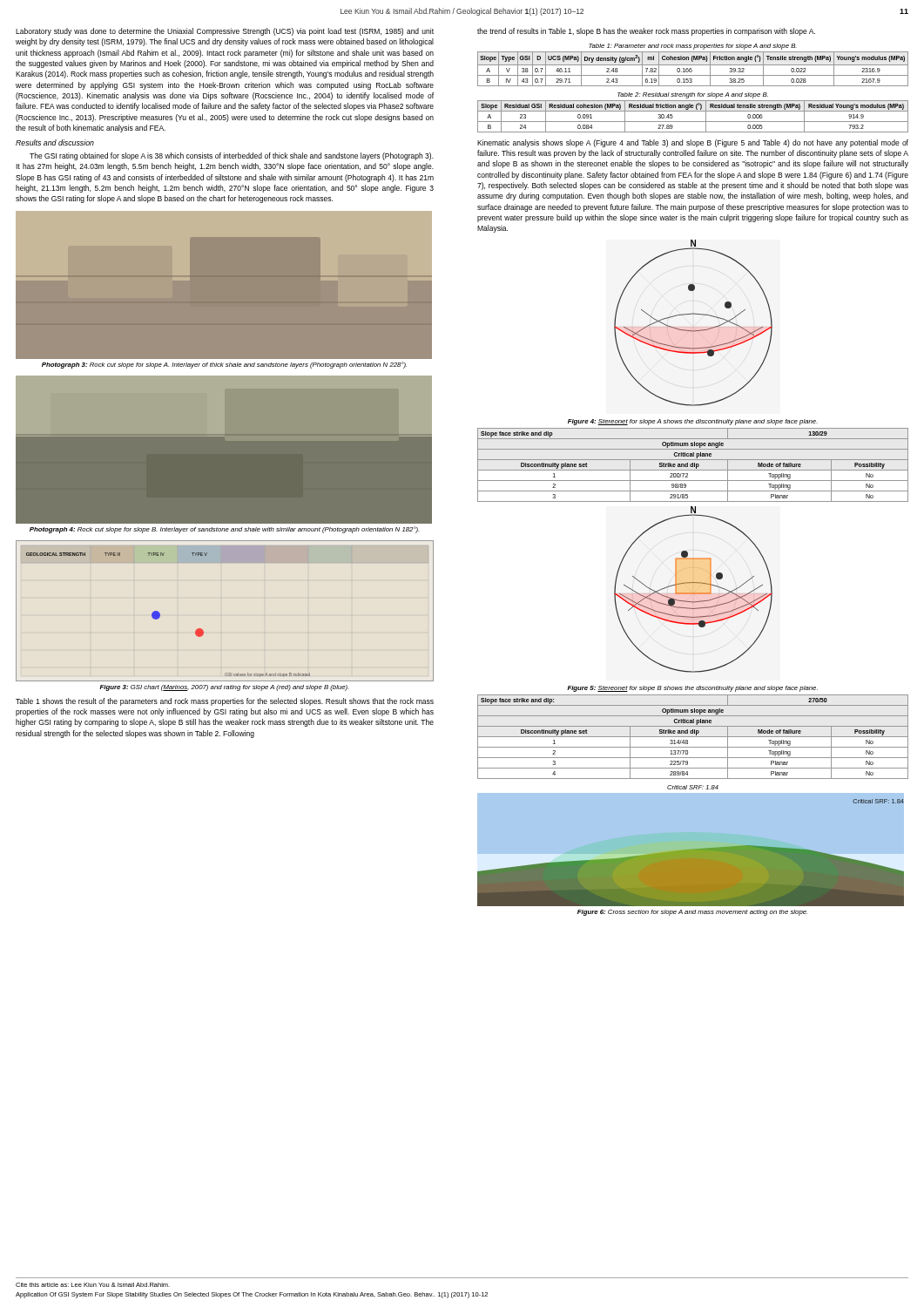
Task: Select the passage starting "the trend of results in"
Action: (x=646, y=31)
